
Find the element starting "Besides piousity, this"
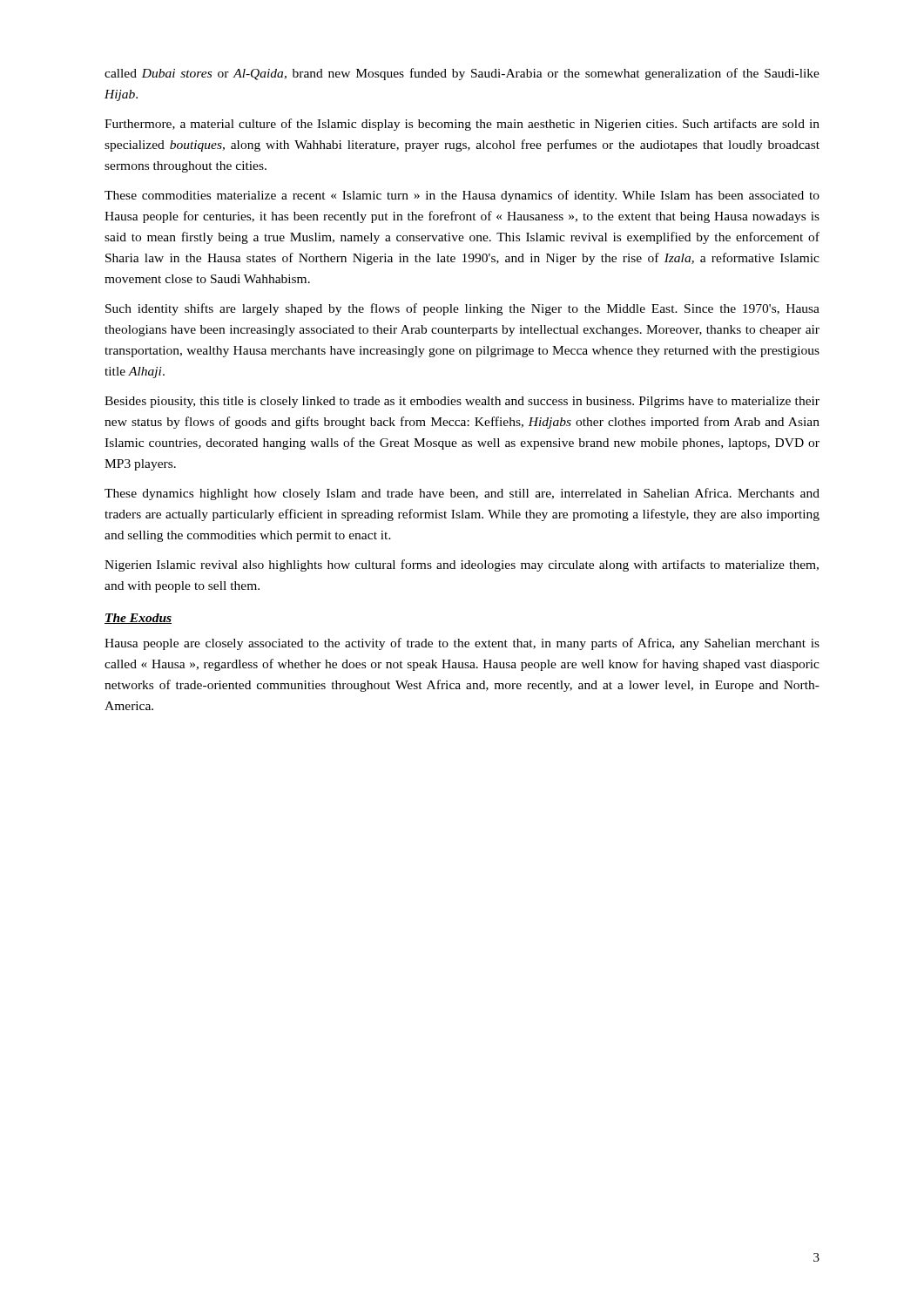pyautogui.click(x=462, y=432)
